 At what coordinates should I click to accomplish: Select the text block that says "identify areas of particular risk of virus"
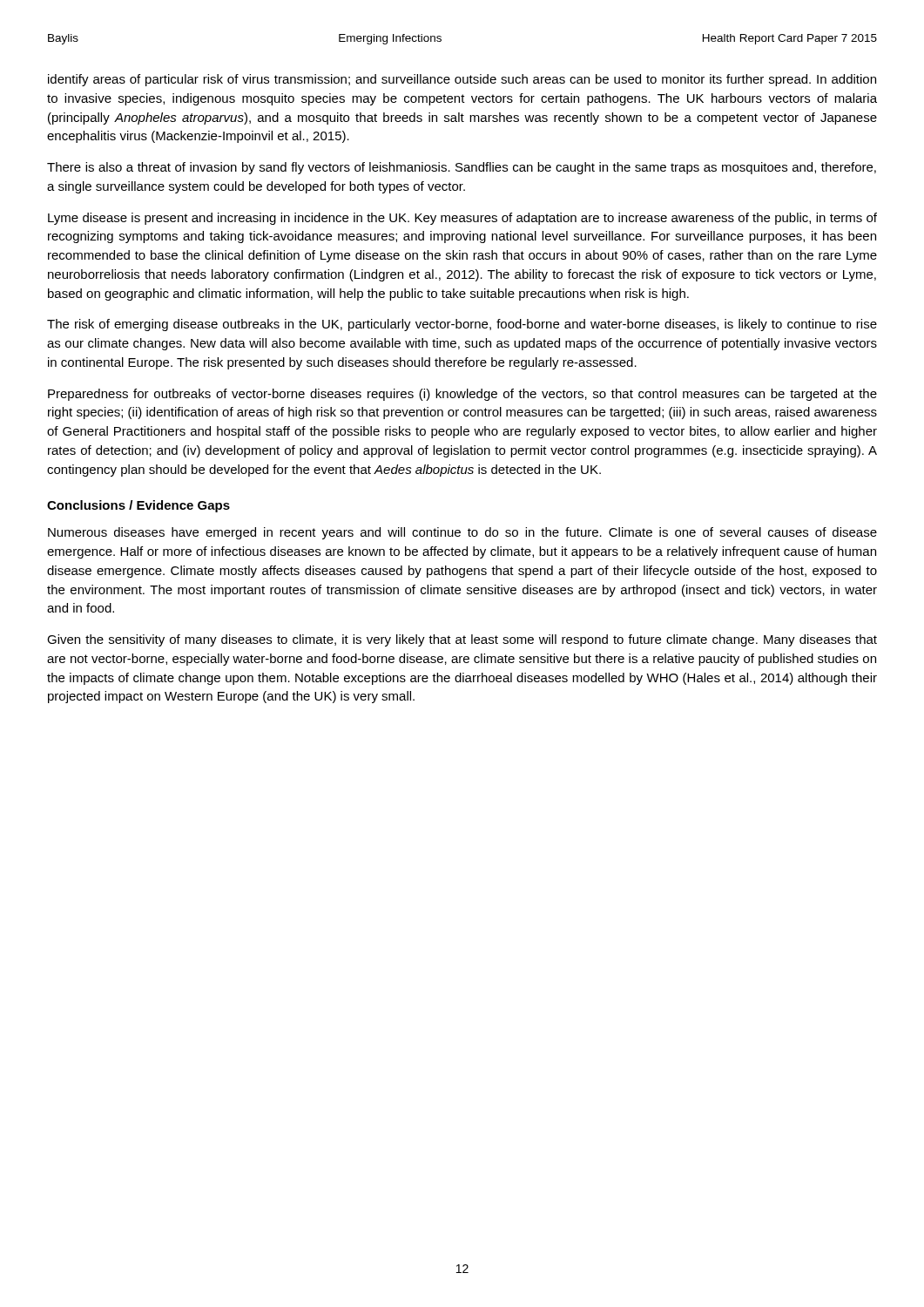[462, 108]
